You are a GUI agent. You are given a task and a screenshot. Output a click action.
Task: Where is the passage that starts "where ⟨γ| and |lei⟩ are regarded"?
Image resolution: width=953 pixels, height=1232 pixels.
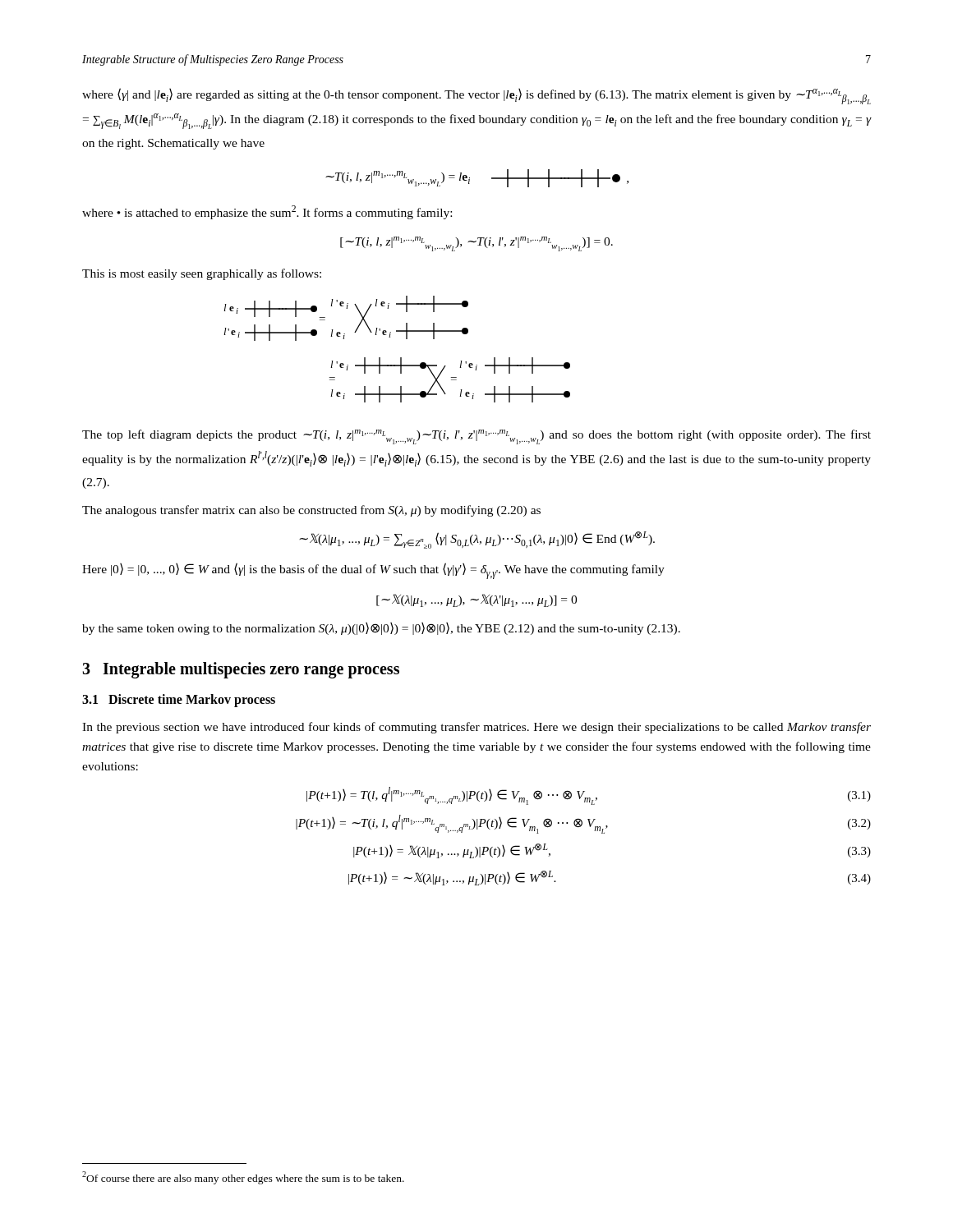click(476, 118)
